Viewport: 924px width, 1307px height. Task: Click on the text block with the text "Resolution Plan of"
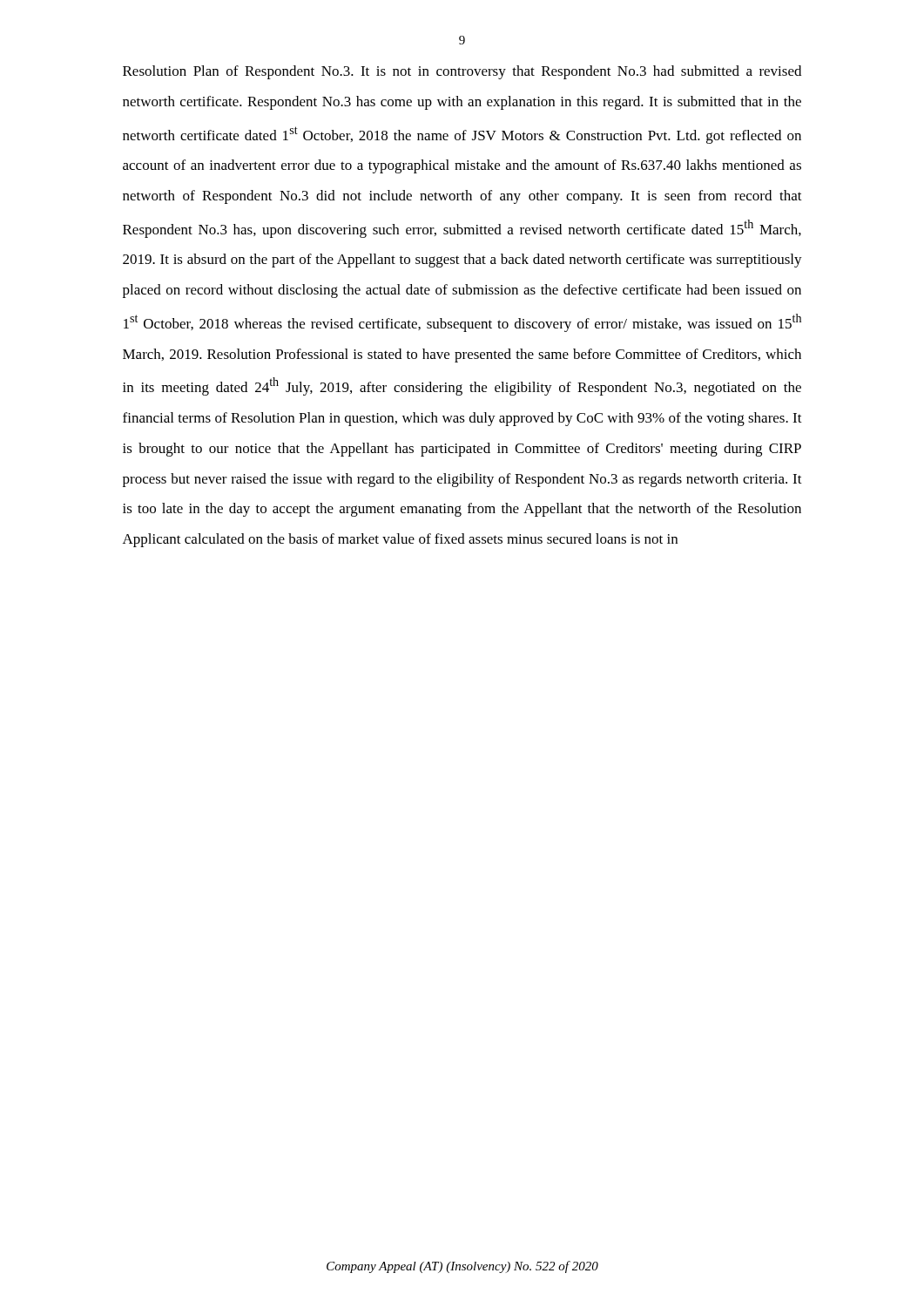pos(462,305)
